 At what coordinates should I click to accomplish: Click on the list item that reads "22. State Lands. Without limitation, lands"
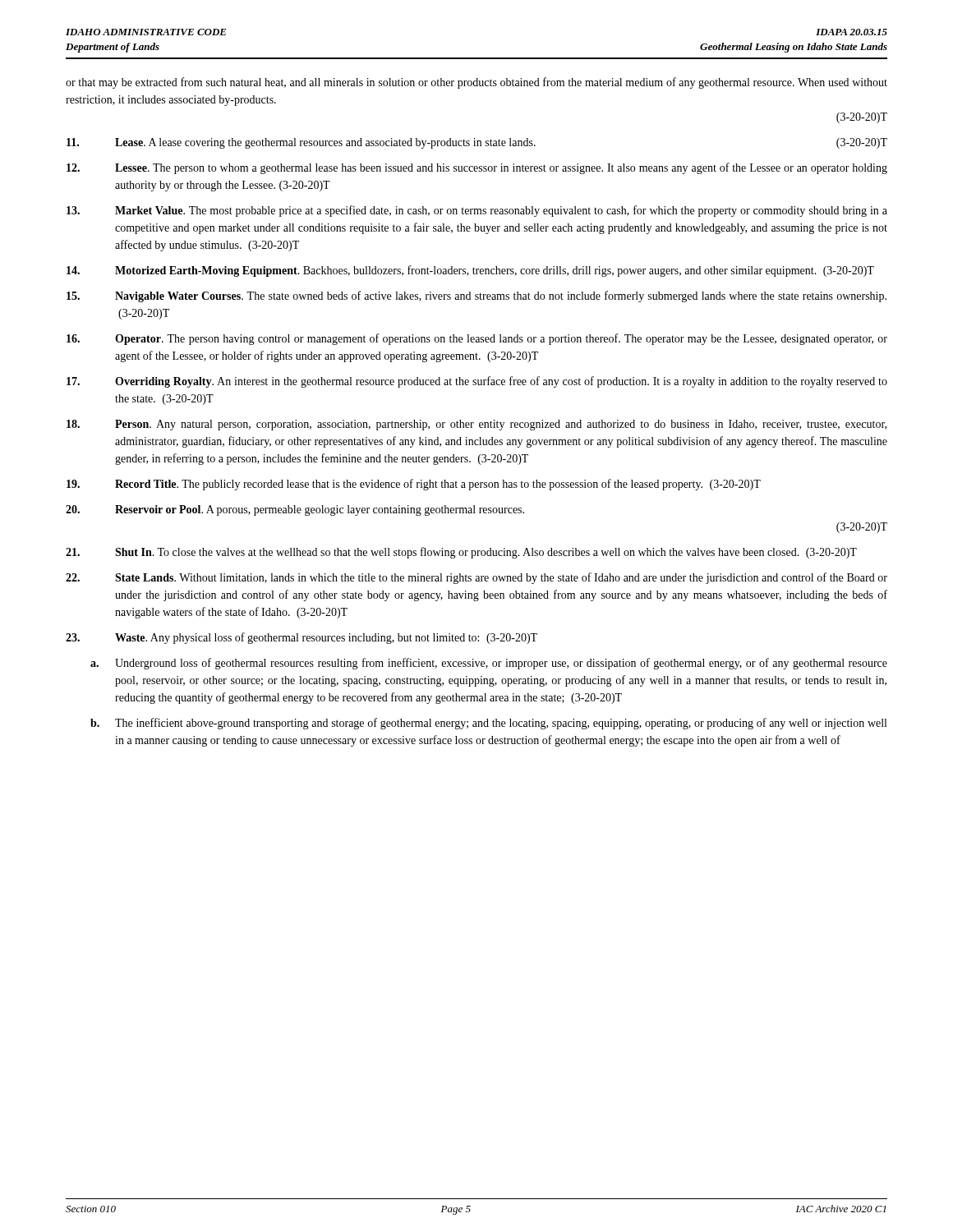(x=476, y=595)
